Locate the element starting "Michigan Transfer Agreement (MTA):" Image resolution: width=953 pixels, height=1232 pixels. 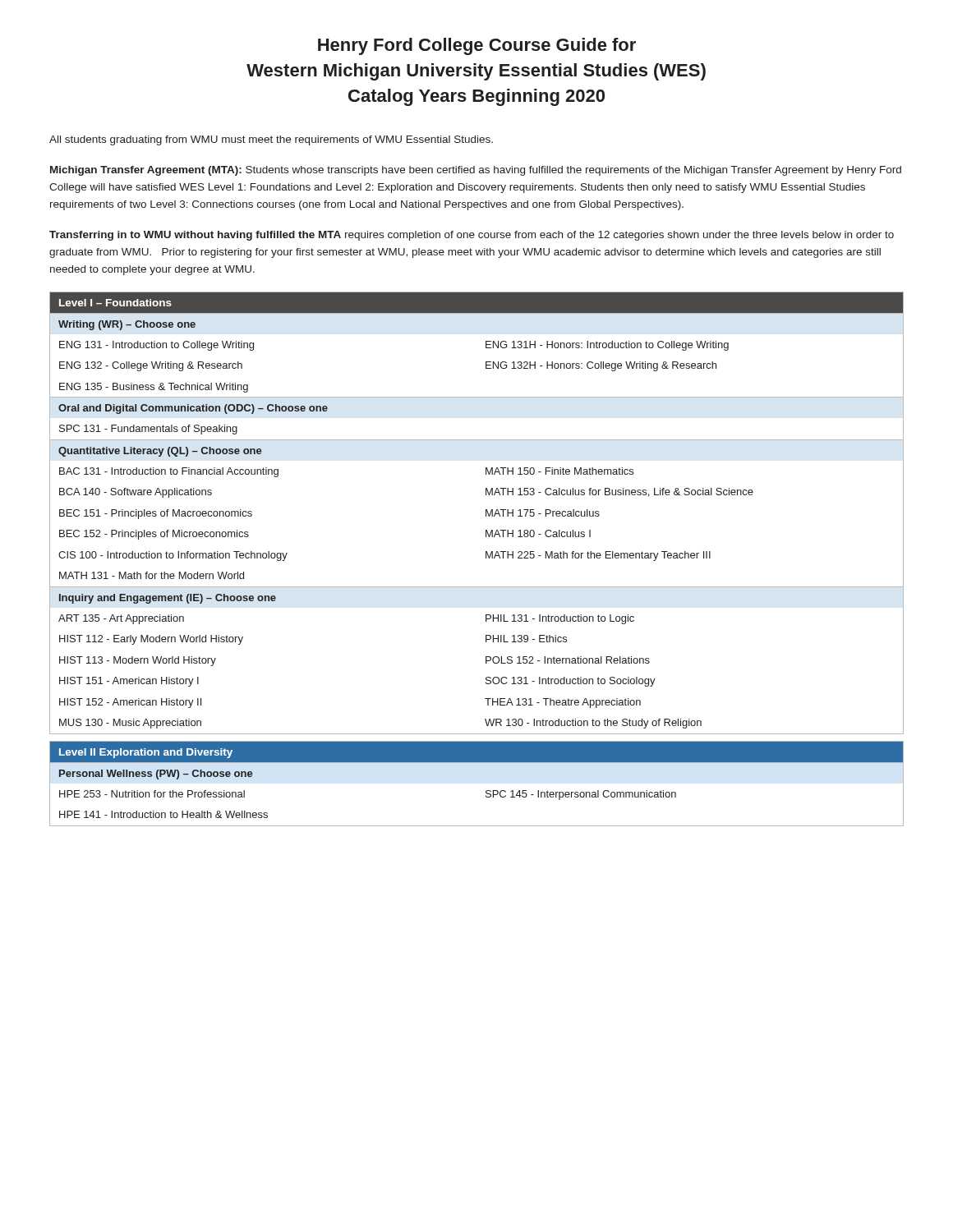tap(476, 187)
